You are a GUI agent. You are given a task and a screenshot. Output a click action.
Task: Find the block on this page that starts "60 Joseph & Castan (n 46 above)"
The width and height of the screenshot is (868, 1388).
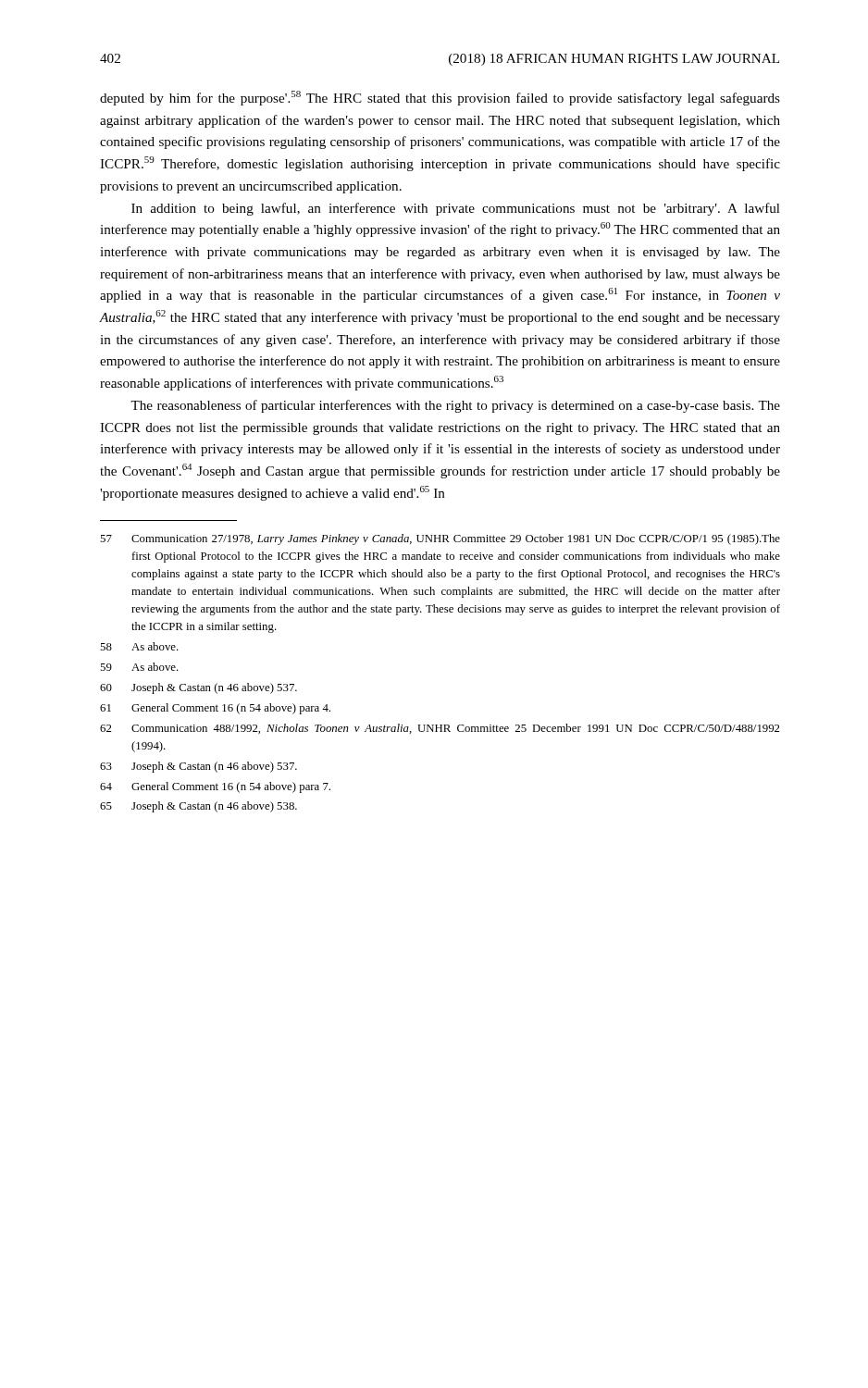click(198, 688)
